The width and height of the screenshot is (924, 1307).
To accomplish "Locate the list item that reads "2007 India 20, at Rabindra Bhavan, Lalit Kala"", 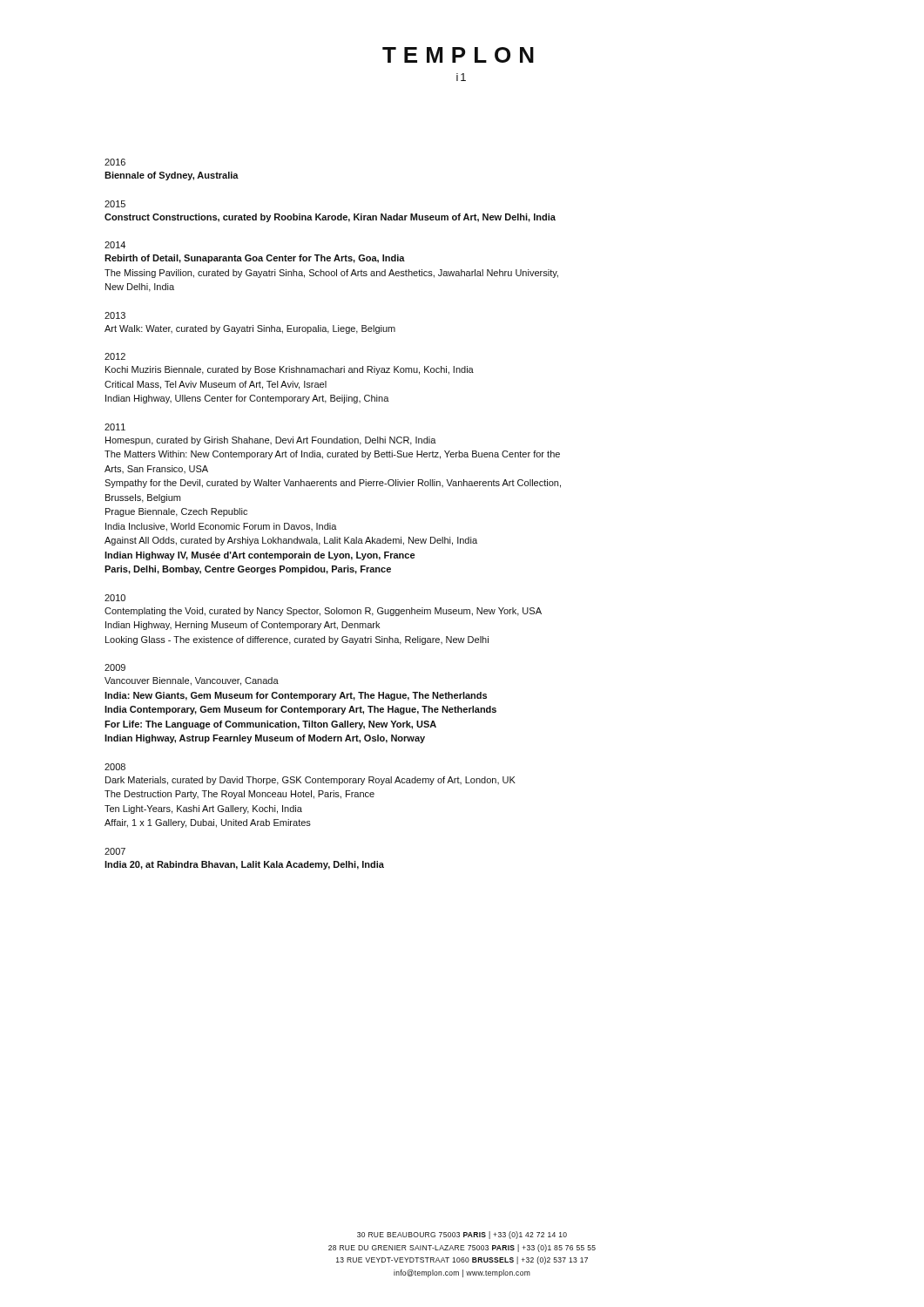I will point(115,851).
